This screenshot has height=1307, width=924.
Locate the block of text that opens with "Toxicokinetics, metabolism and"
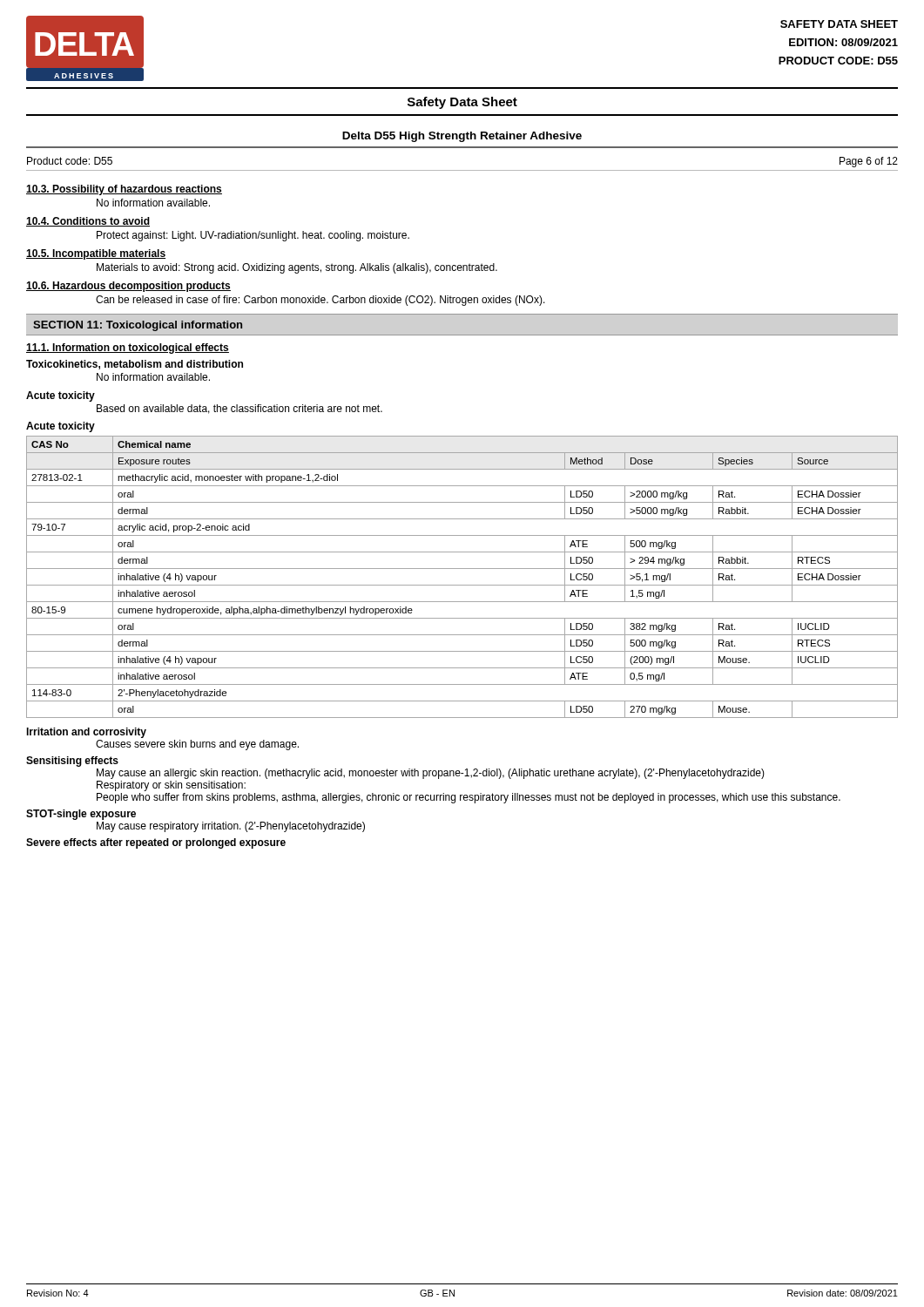pyautogui.click(x=135, y=364)
